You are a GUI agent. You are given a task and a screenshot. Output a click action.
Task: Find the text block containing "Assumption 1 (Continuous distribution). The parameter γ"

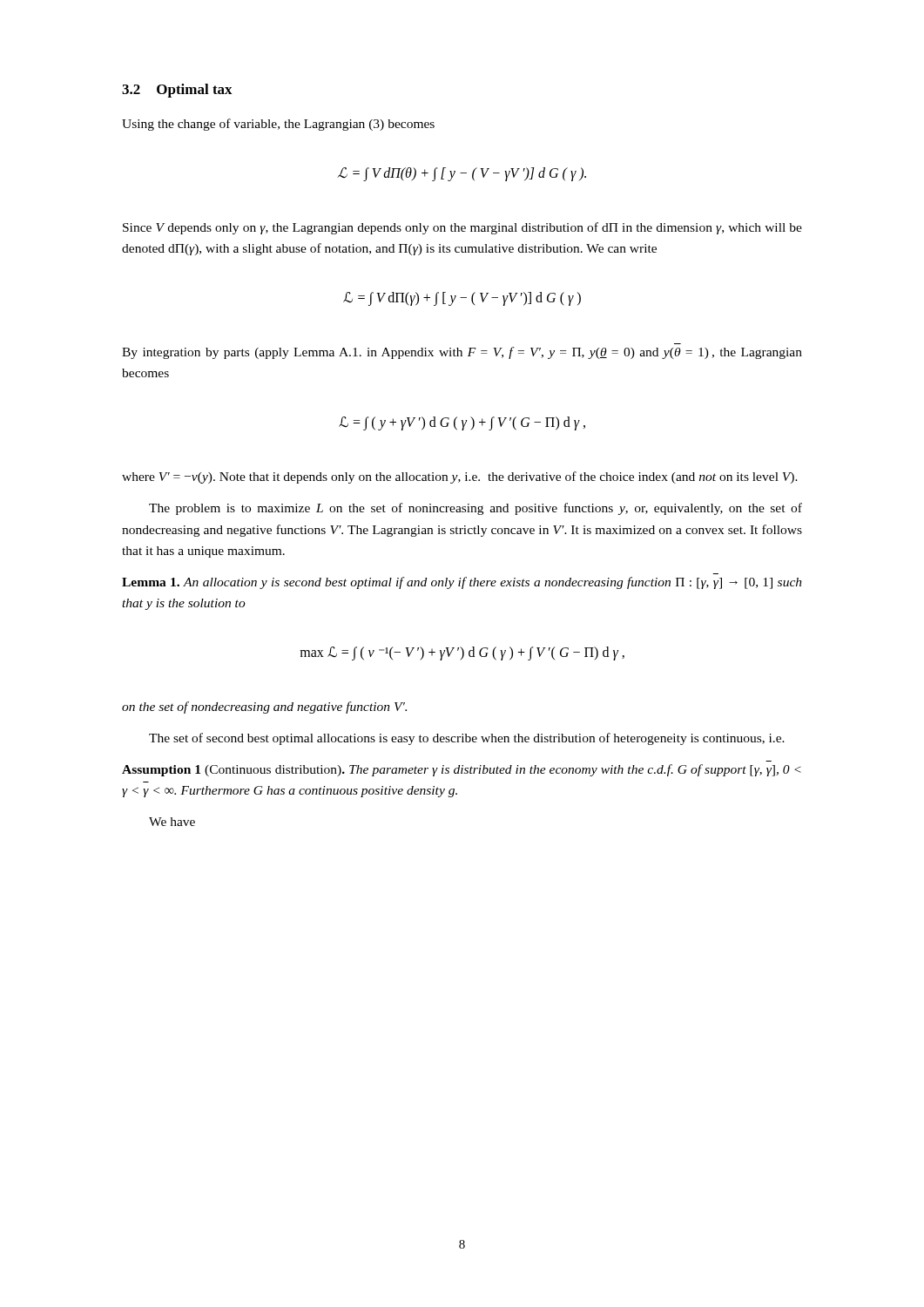462,779
